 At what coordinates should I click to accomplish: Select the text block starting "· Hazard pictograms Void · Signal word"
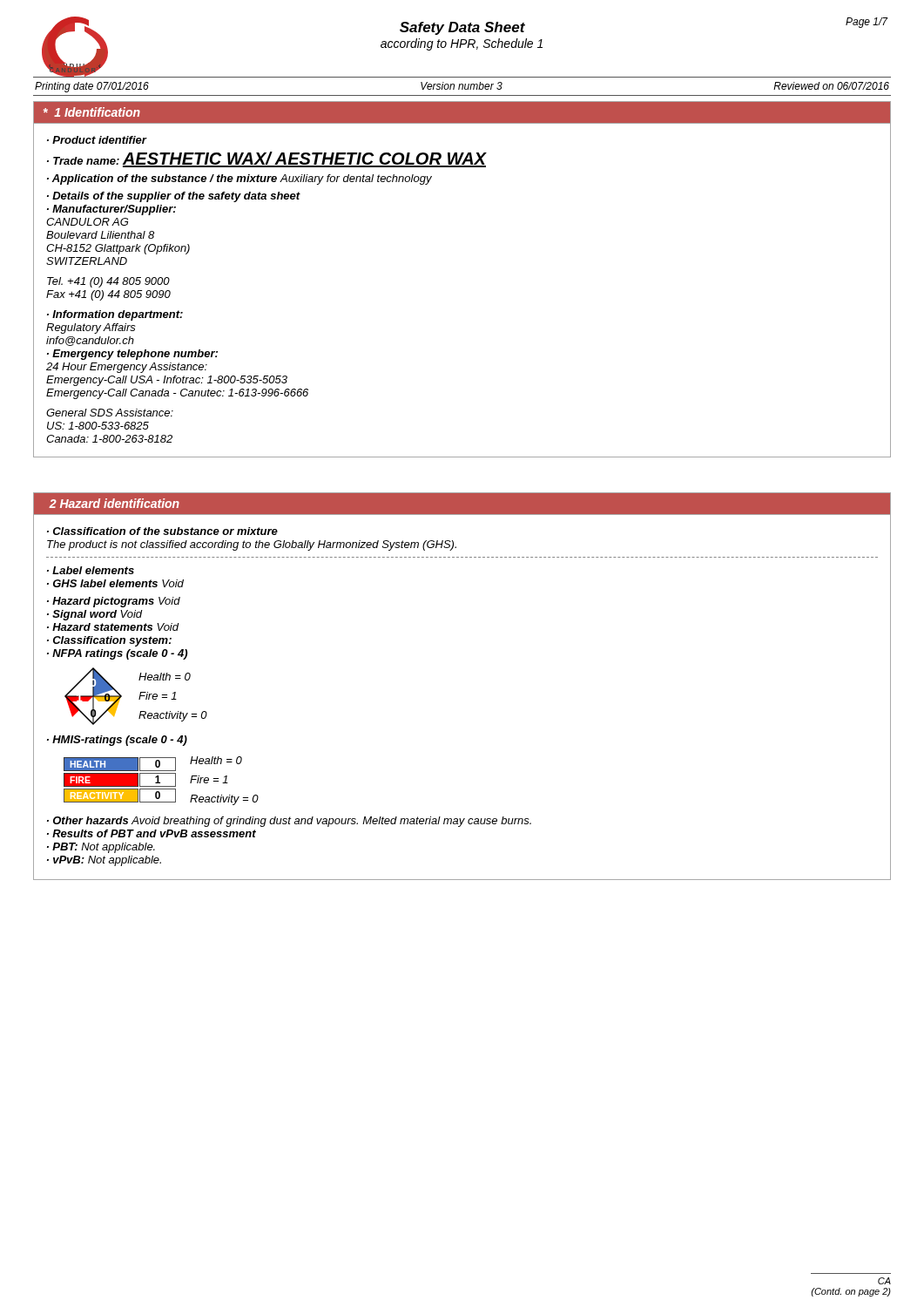pyautogui.click(x=117, y=627)
